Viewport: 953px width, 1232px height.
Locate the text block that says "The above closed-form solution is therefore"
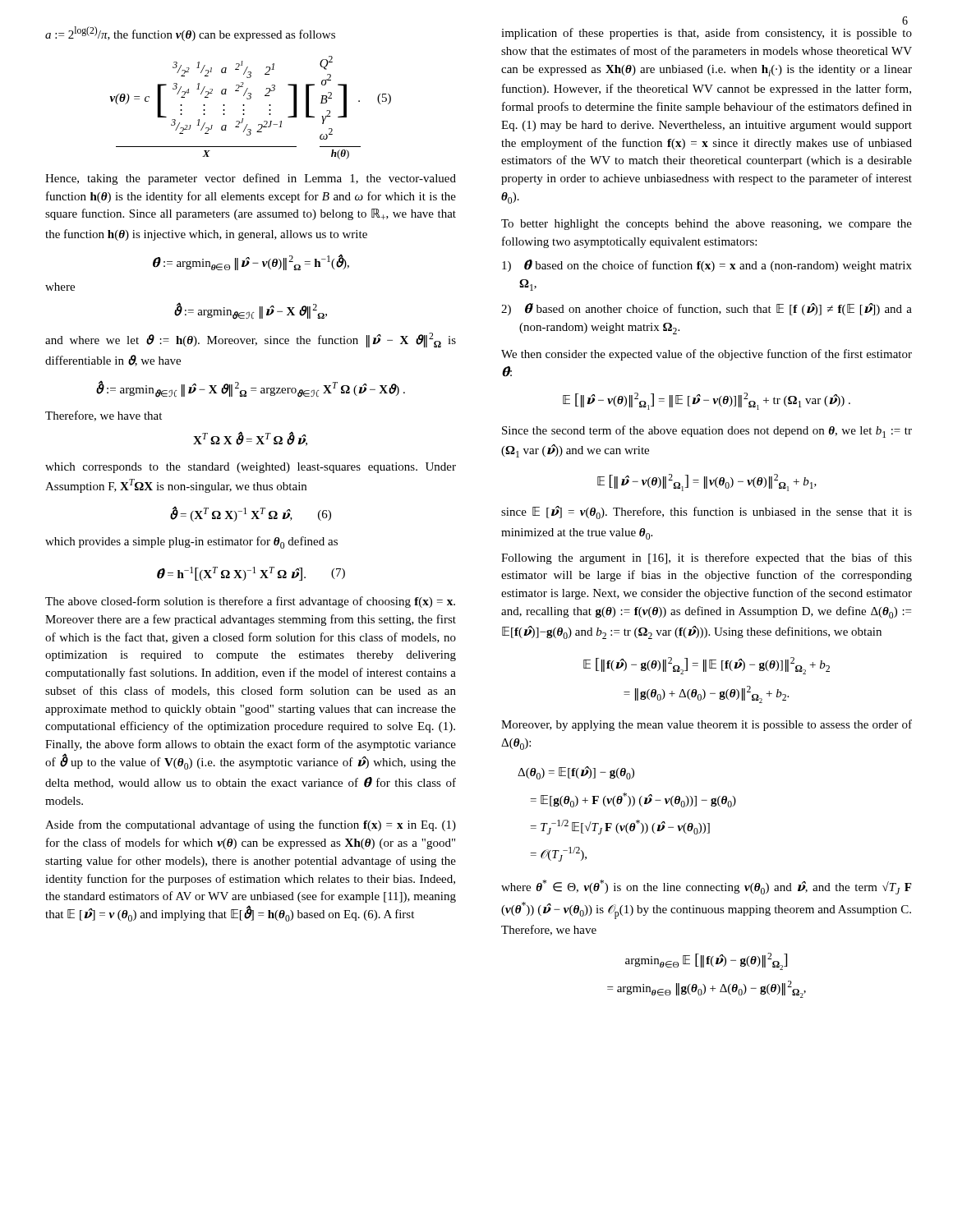tap(251, 701)
